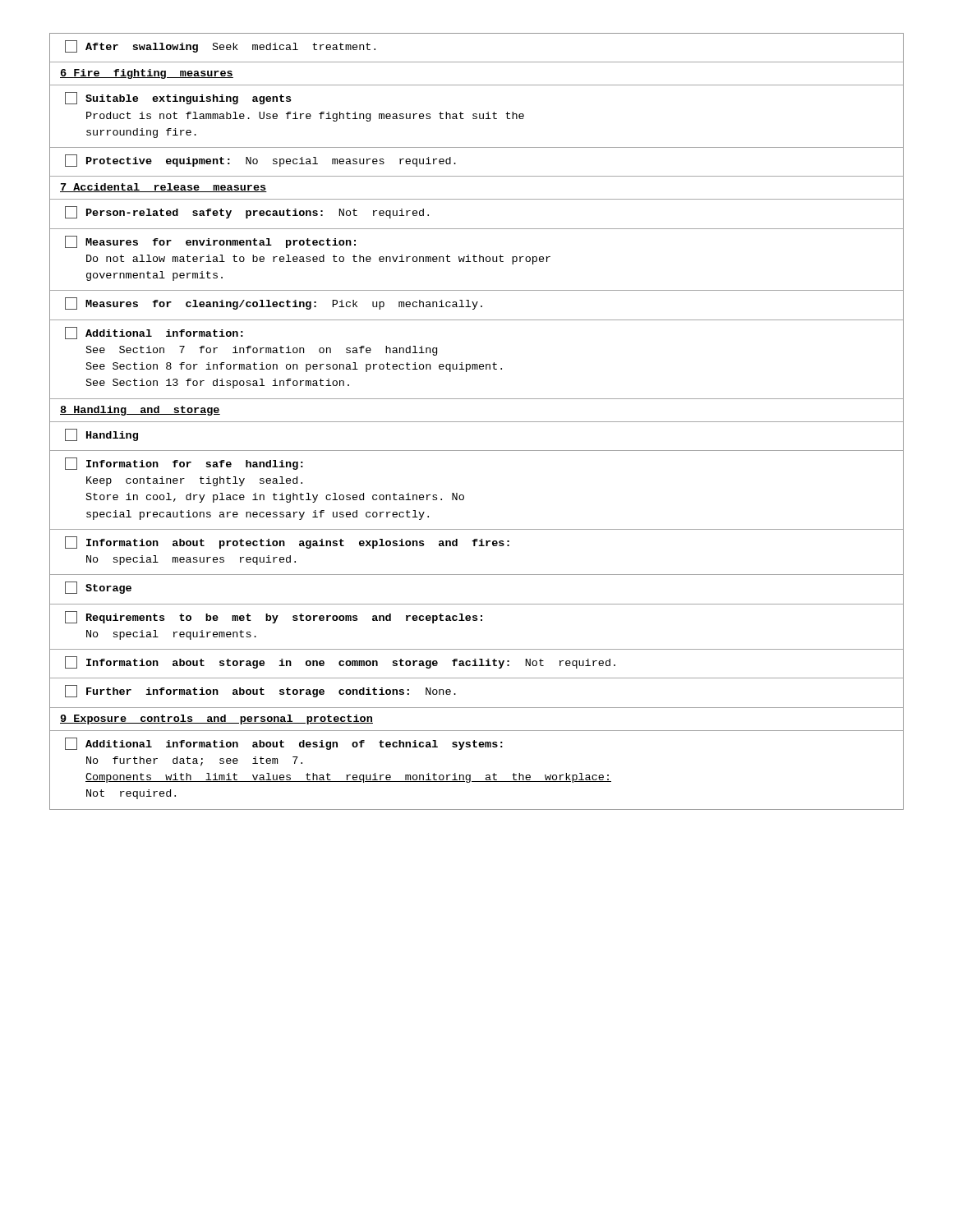Point to "7 Accidental release measures"
953x1232 pixels.
163,188
